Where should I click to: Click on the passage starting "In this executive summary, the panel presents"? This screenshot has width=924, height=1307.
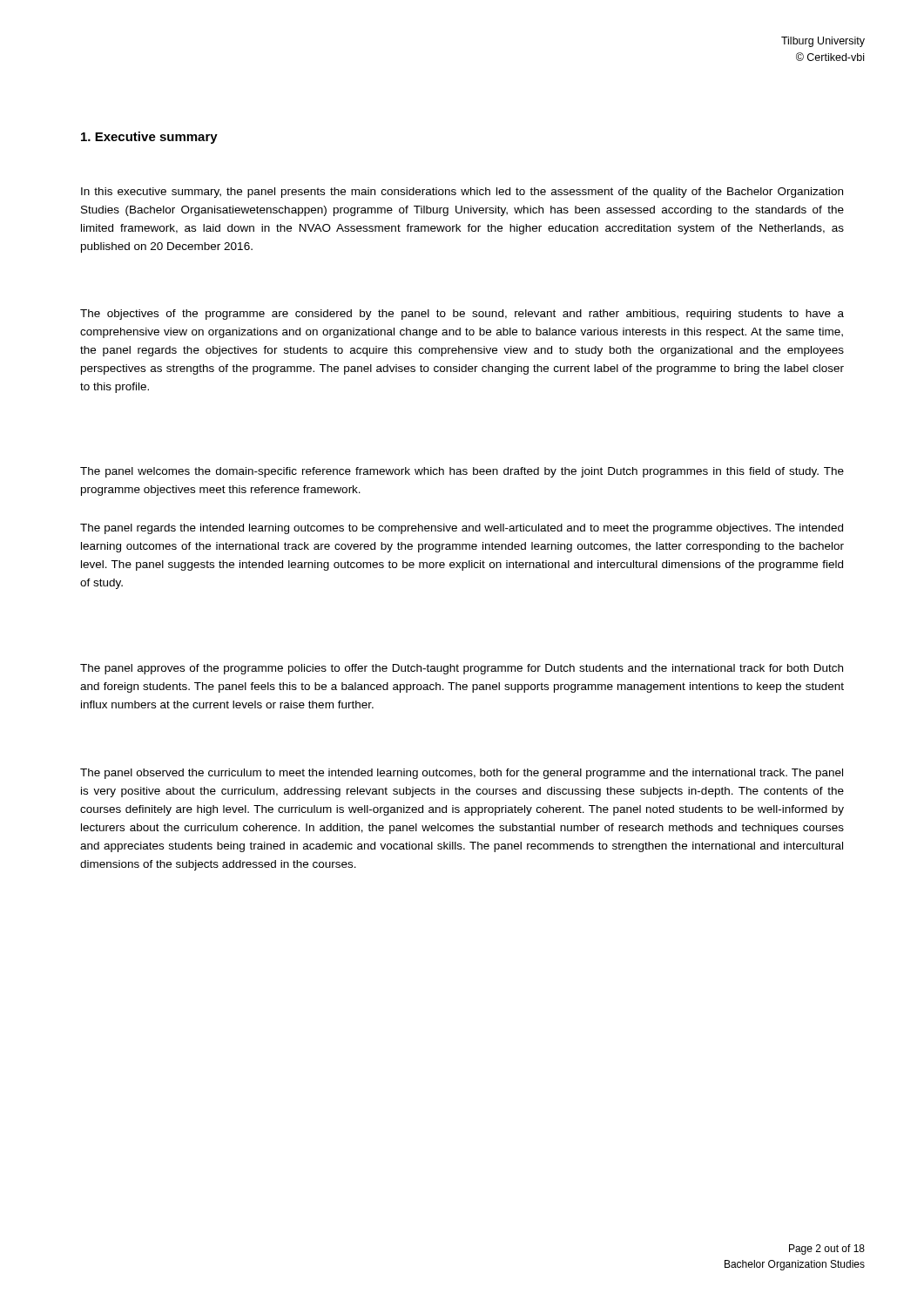coord(462,219)
